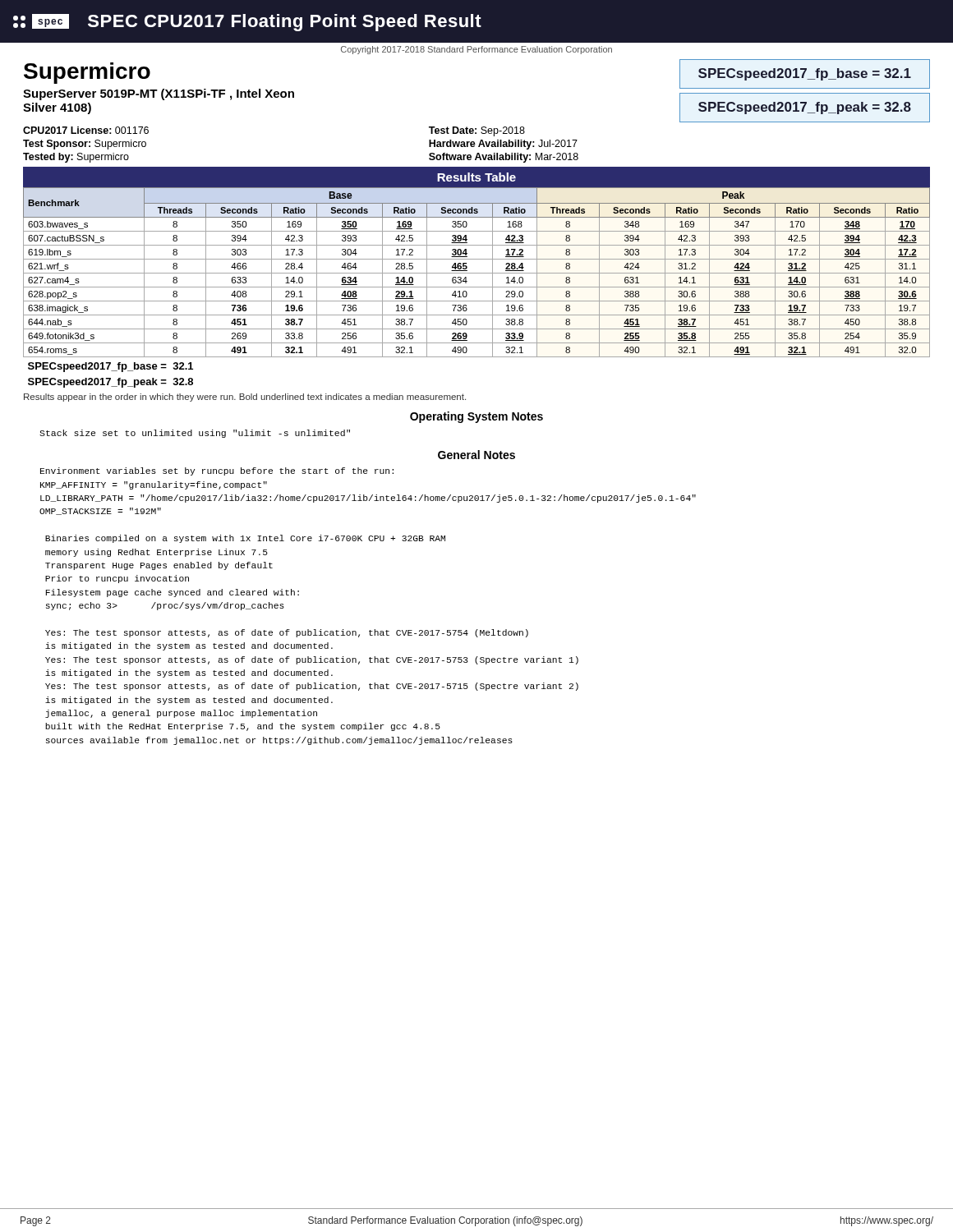Locate the text "Results Table"
Image resolution: width=953 pixels, height=1232 pixels.
(x=476, y=177)
